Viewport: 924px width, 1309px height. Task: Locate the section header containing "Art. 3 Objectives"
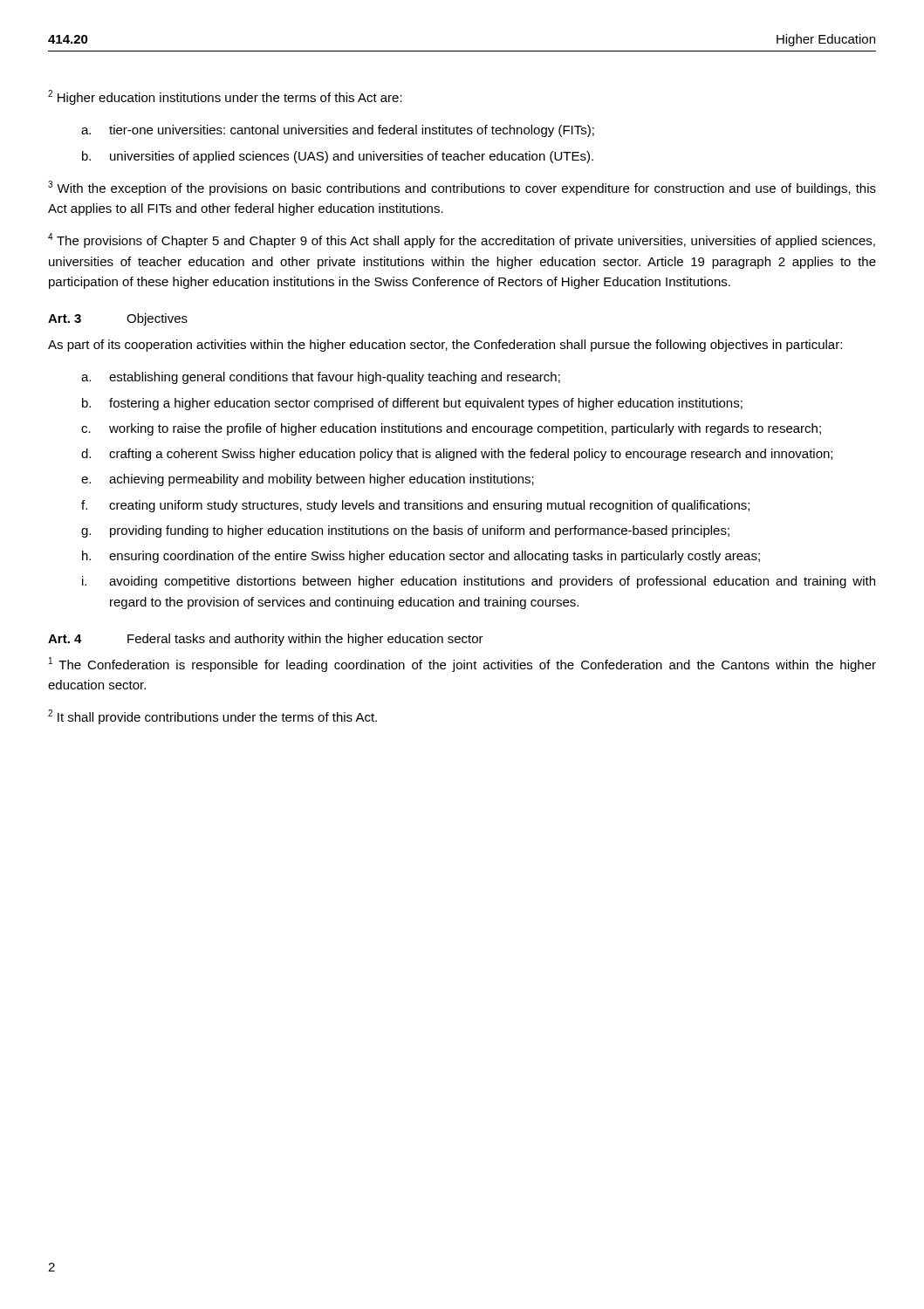point(118,318)
